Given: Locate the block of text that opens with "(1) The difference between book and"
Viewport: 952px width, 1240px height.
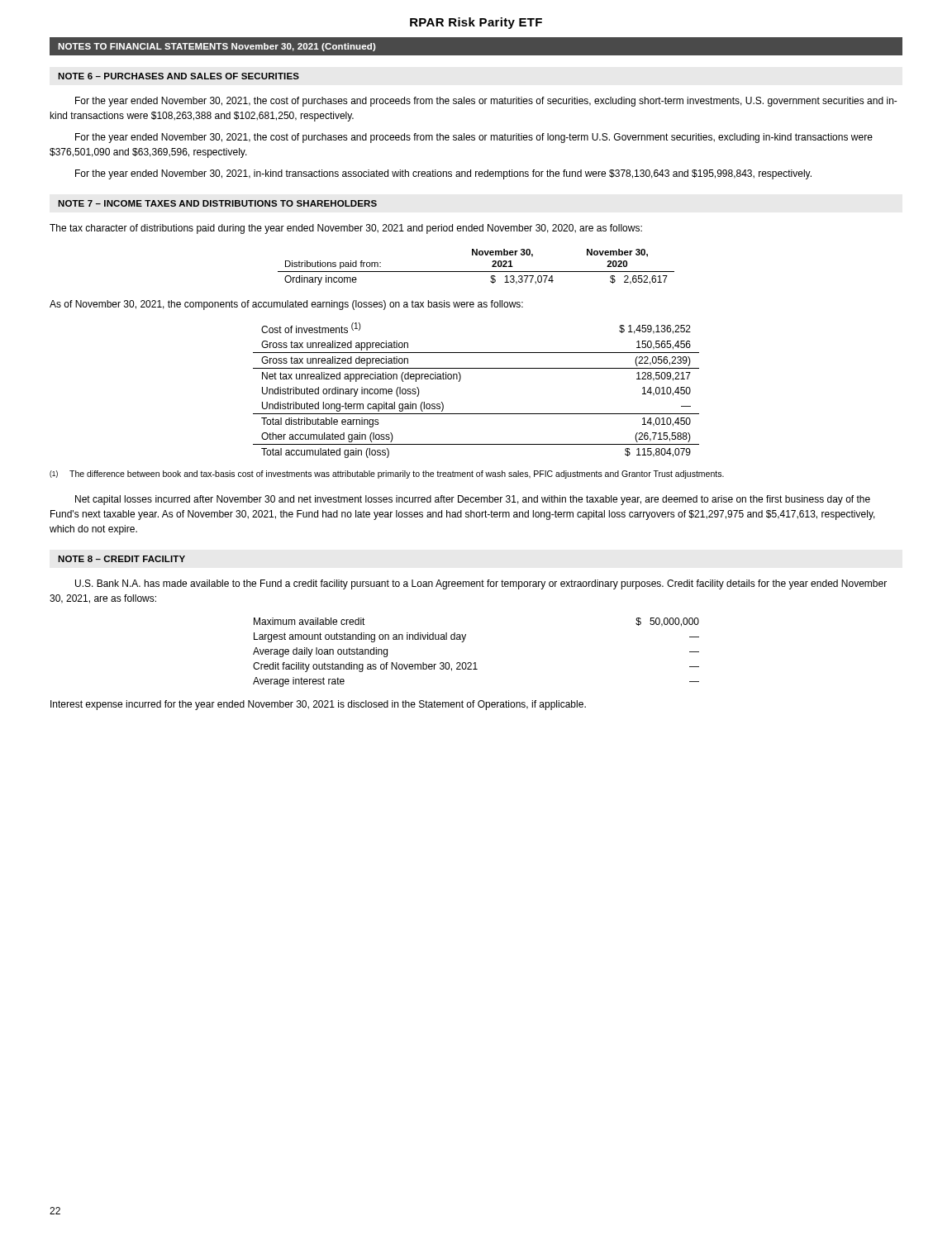Looking at the screenshot, I should click(x=387, y=476).
